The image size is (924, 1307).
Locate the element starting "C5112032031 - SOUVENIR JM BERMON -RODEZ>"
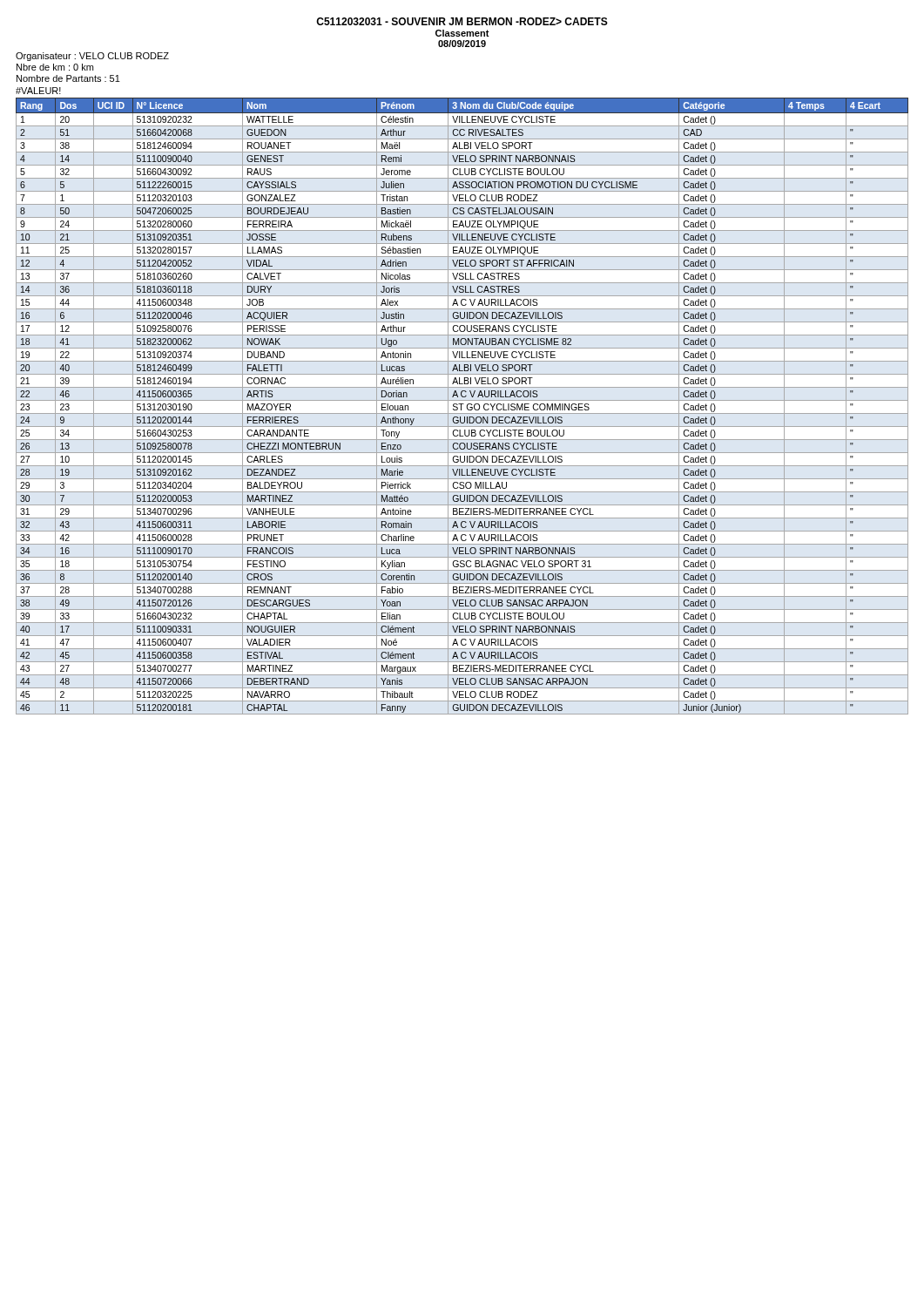pyautogui.click(x=462, y=32)
